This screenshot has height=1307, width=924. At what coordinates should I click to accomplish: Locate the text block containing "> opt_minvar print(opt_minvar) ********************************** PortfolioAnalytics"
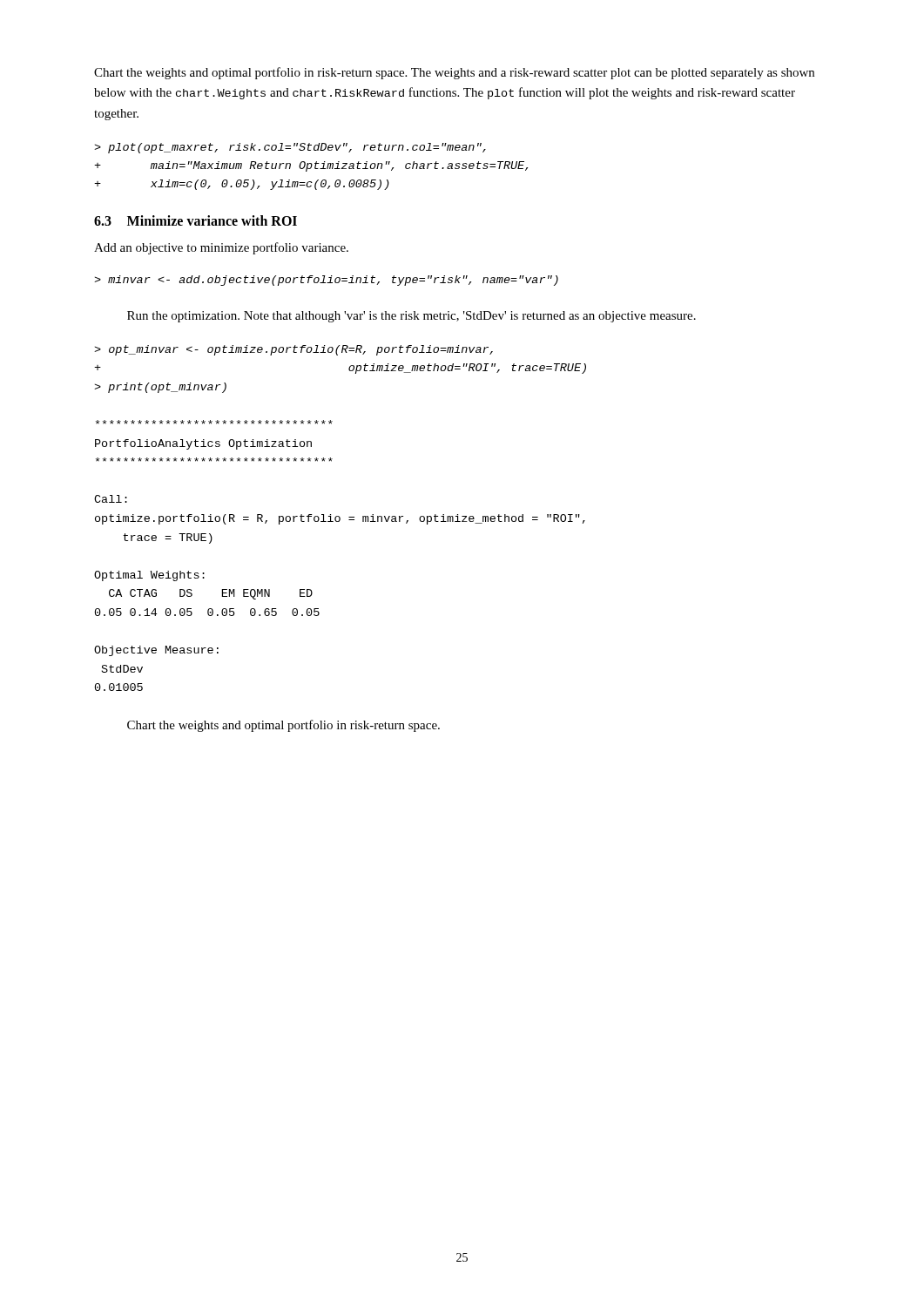tap(462, 519)
